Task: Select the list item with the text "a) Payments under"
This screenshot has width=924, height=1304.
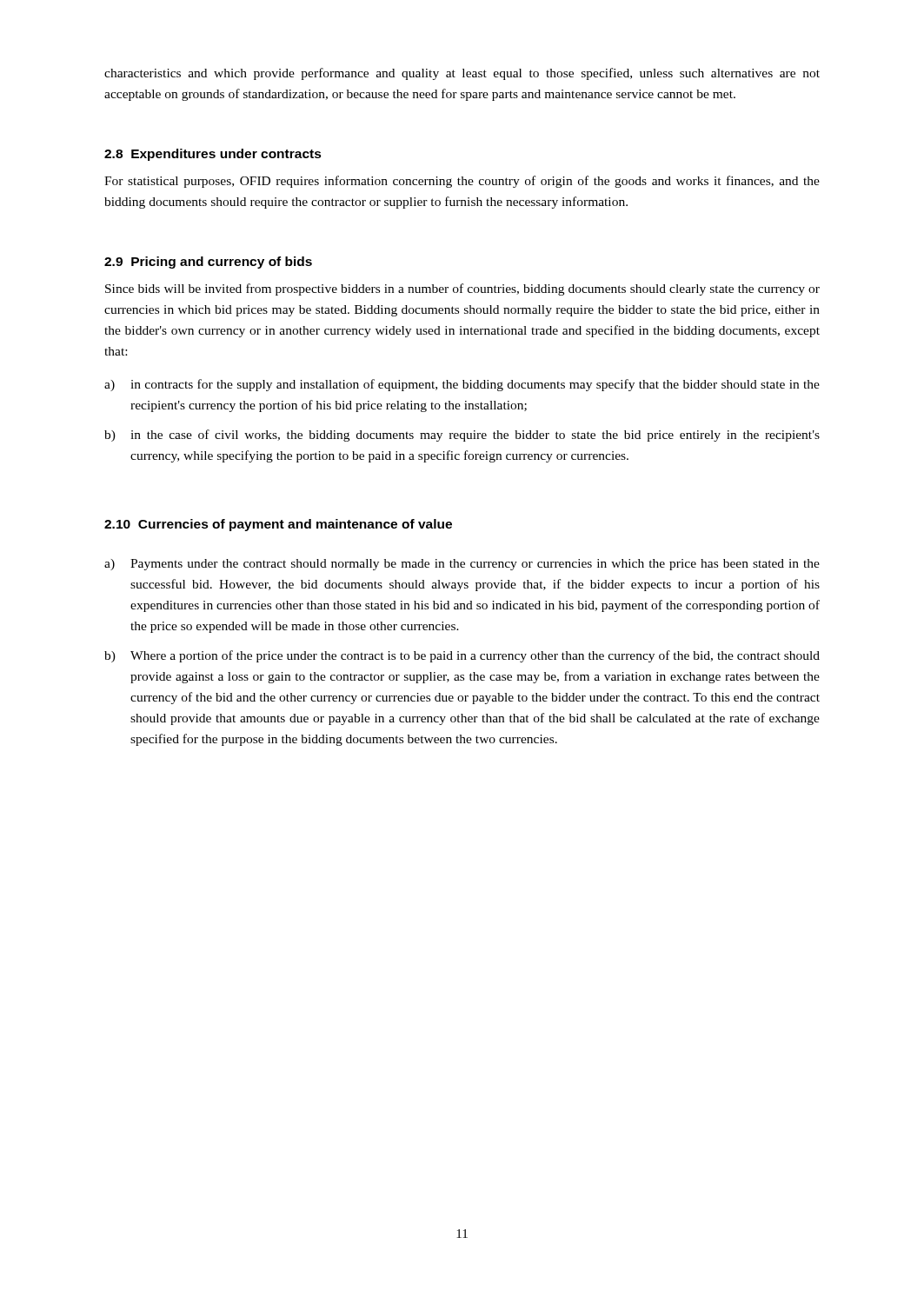Action: tap(462, 595)
